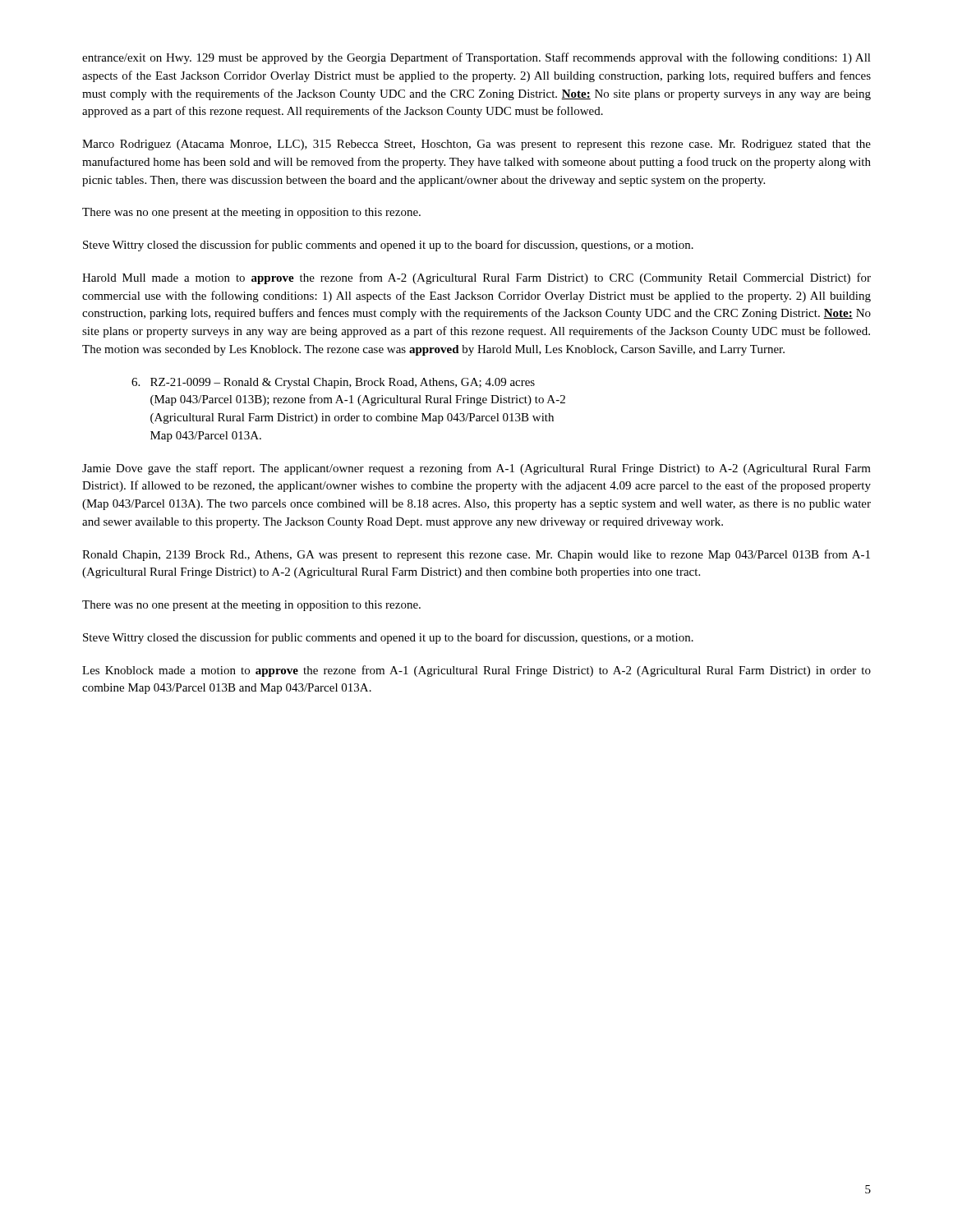Locate the block of text that opens with "entrance/exit on Hwy. 129 must be approved"
The height and width of the screenshot is (1232, 953).
point(476,84)
